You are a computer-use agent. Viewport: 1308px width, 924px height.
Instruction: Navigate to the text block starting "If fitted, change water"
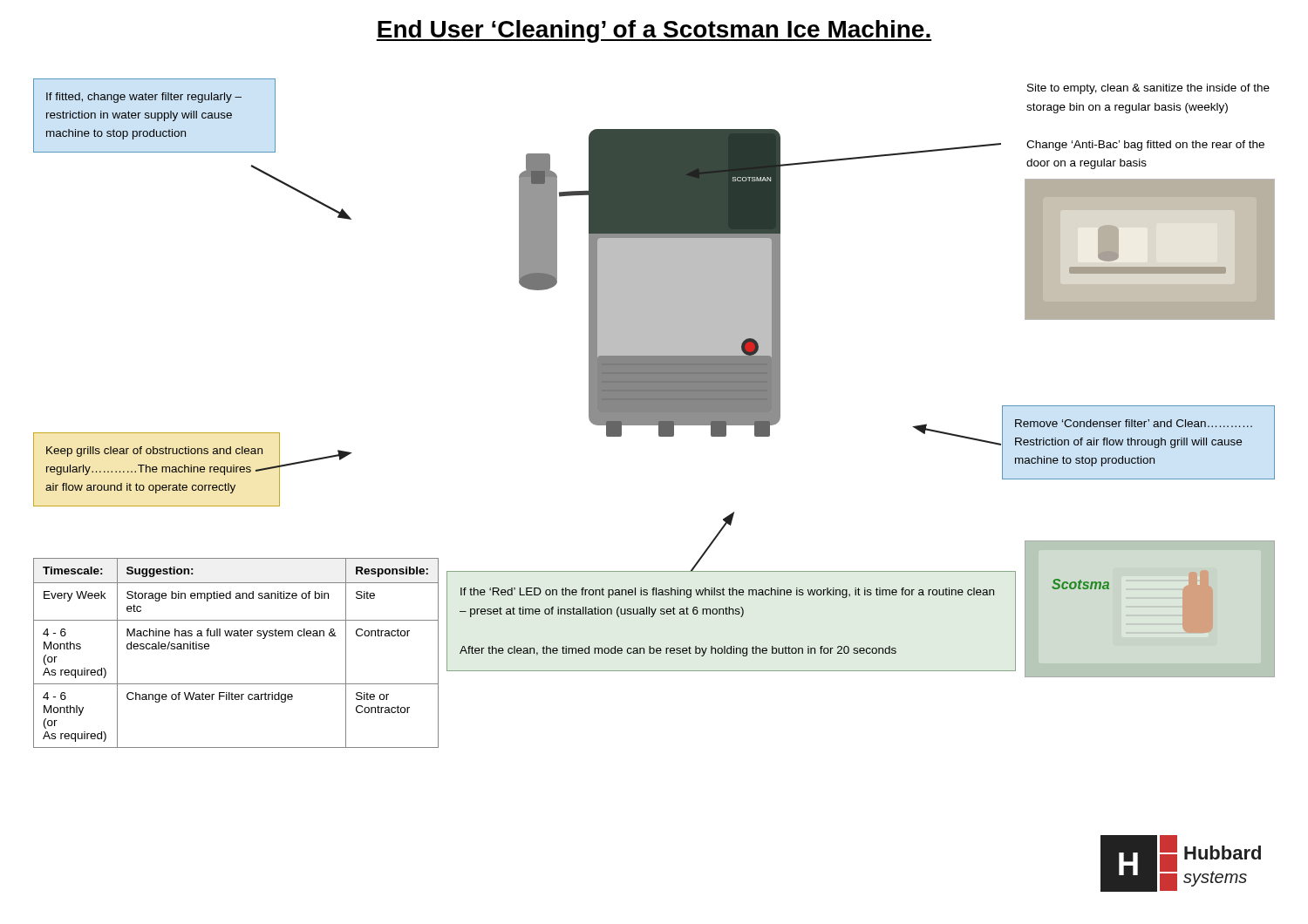point(144,115)
